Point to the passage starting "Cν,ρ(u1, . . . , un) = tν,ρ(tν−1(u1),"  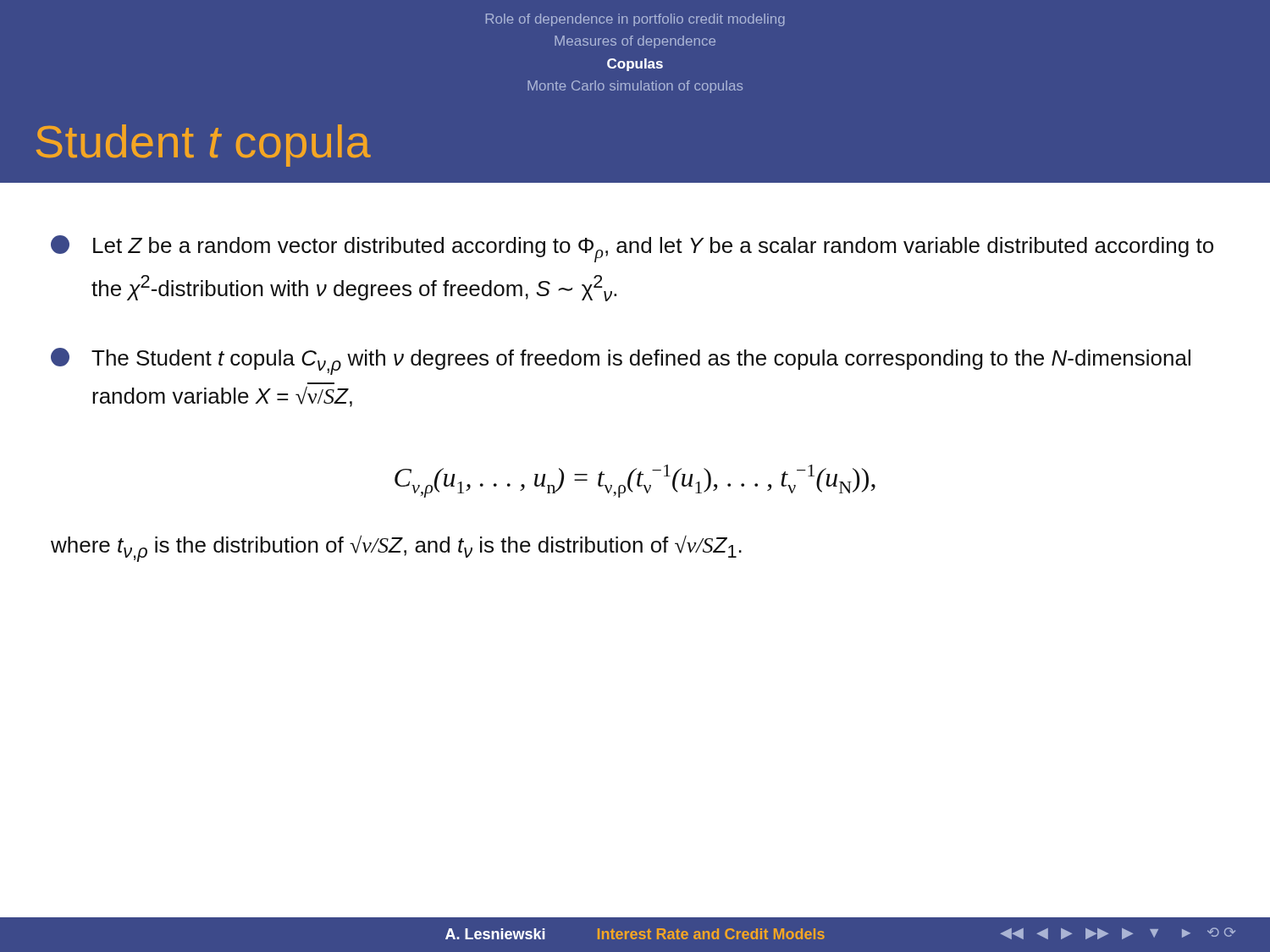tap(635, 476)
